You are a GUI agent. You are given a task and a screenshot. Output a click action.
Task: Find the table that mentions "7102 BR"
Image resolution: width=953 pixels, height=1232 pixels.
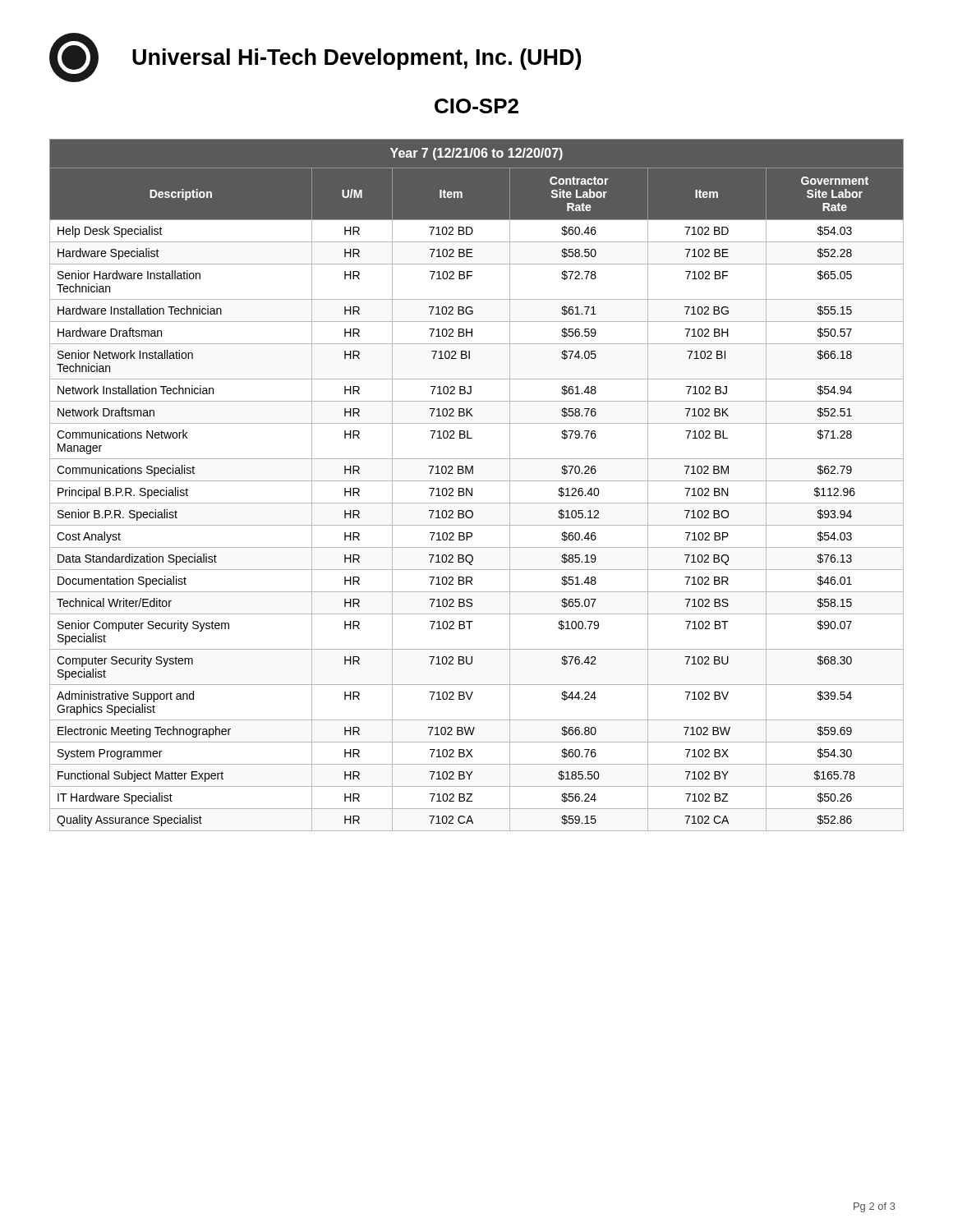click(476, 485)
